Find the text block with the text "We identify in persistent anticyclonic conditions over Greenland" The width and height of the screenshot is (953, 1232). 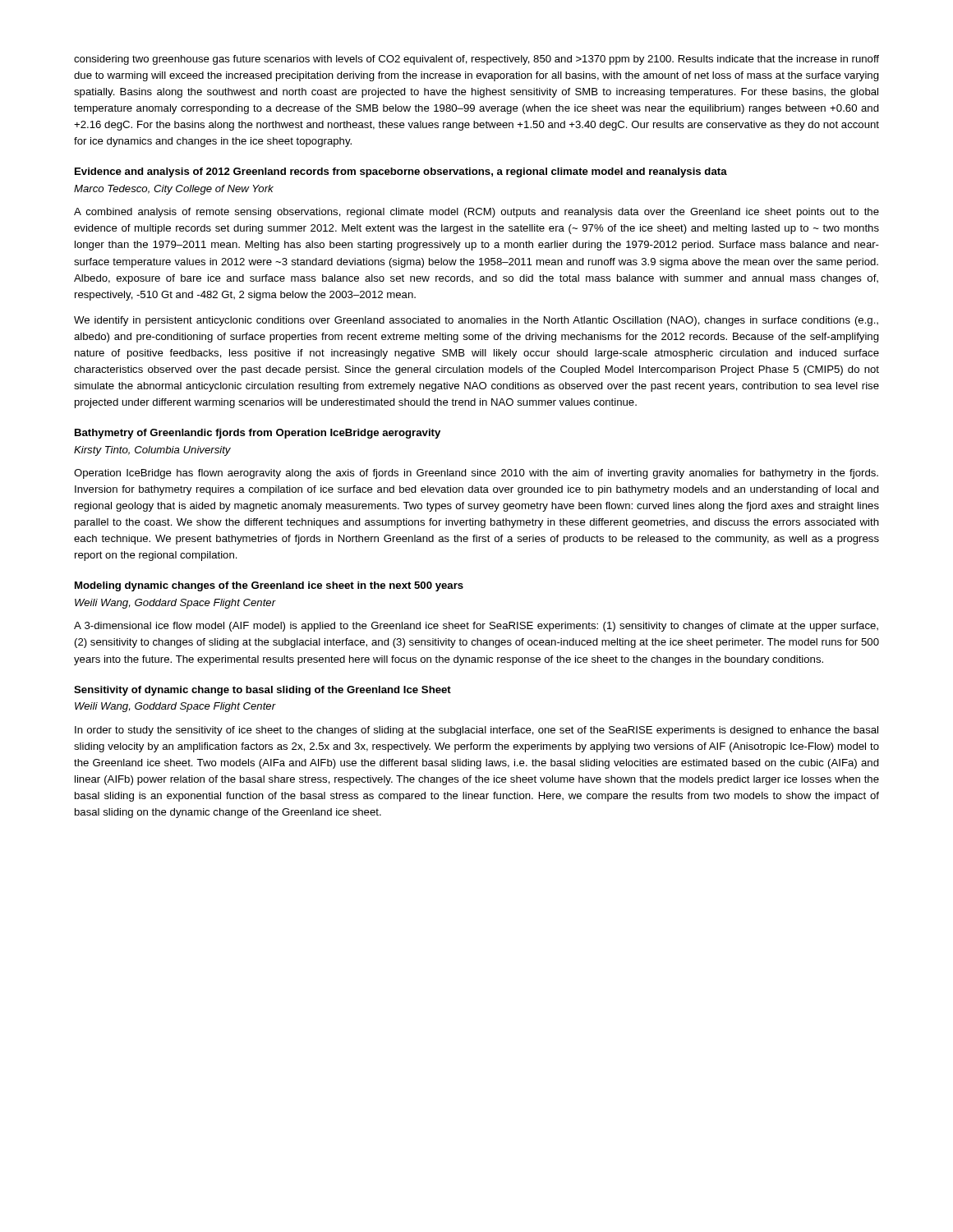coord(476,361)
